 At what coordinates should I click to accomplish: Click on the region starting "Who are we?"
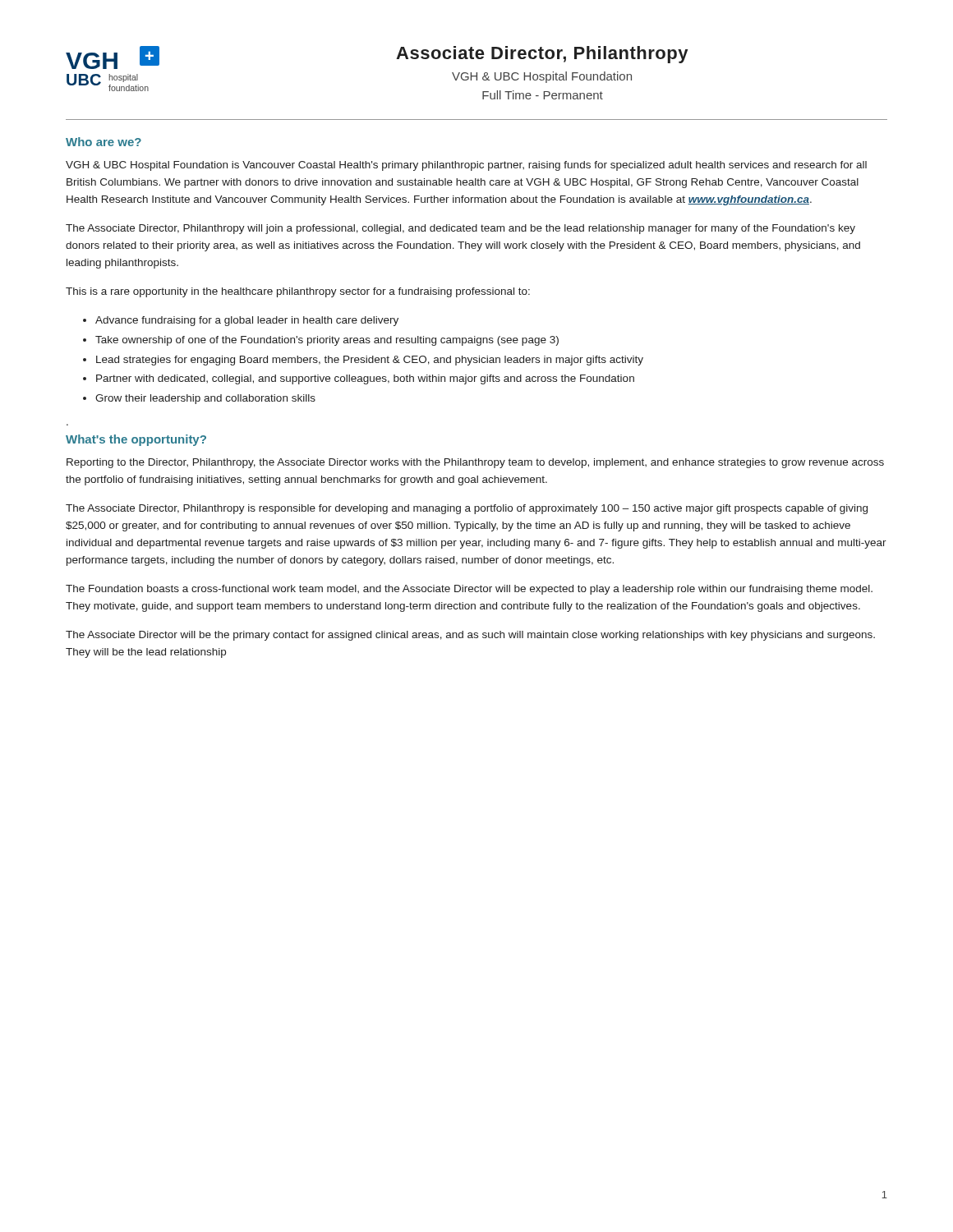104,142
